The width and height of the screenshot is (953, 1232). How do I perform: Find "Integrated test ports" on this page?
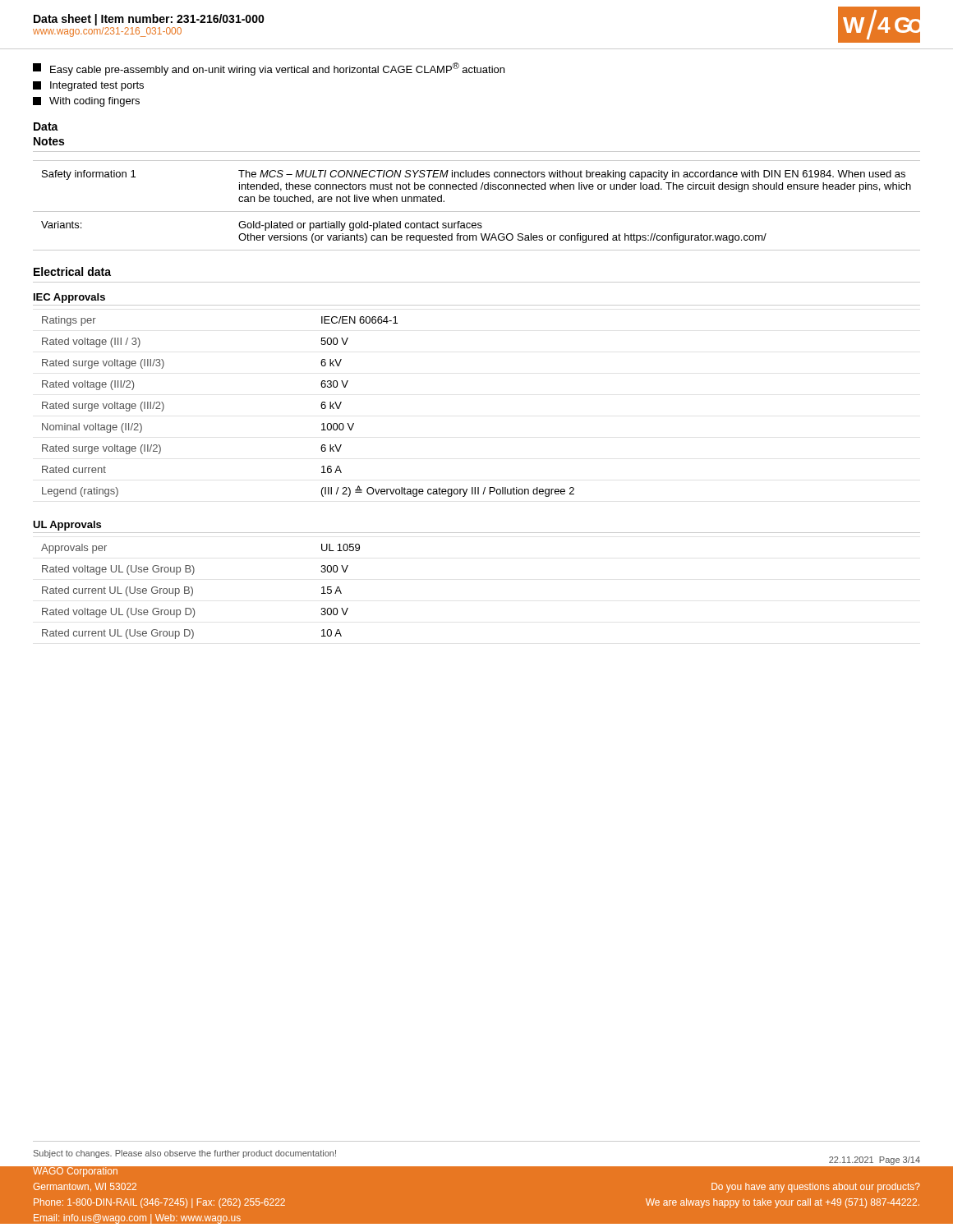pos(89,85)
